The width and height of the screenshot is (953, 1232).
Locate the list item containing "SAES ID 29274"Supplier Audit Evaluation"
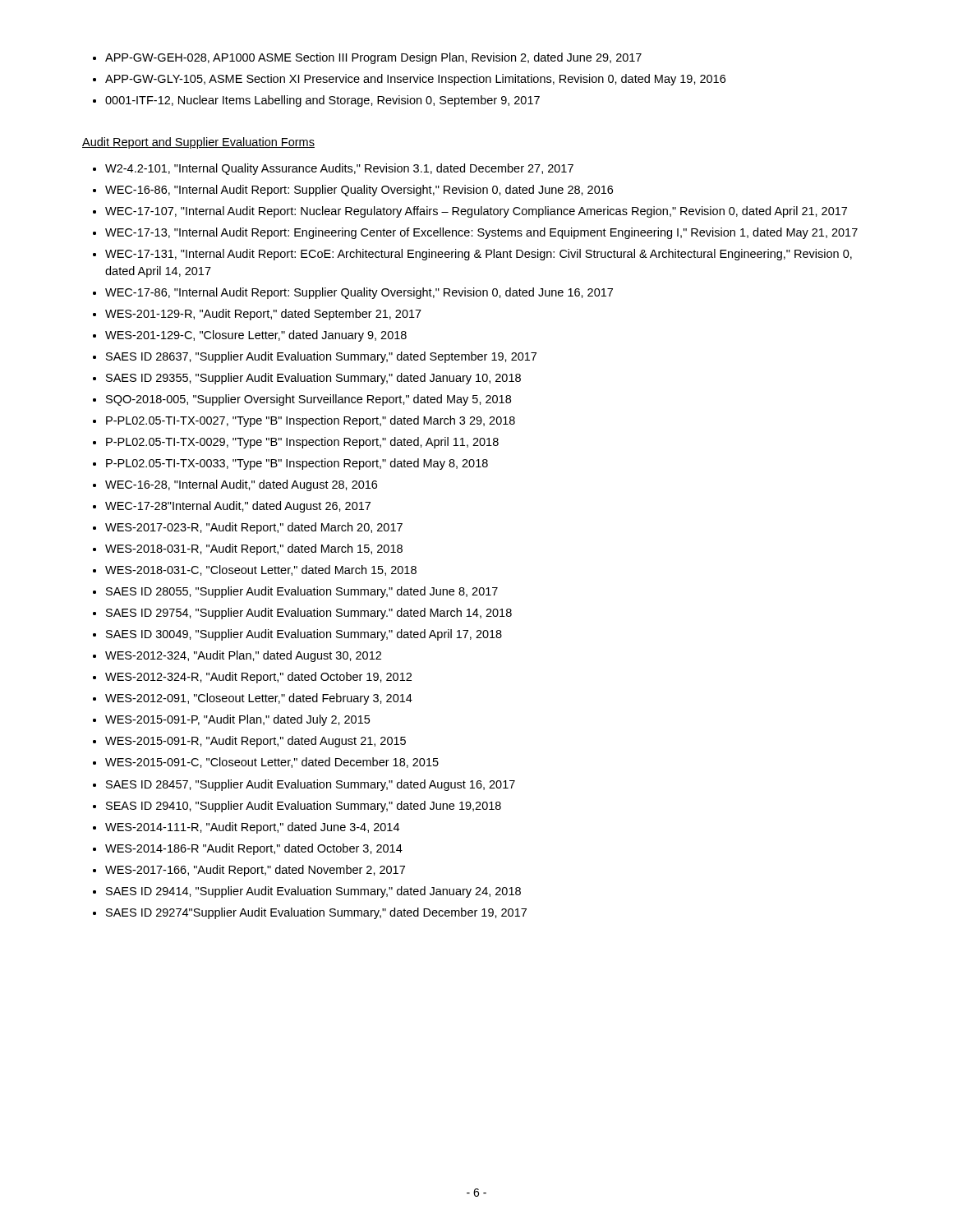488,913
